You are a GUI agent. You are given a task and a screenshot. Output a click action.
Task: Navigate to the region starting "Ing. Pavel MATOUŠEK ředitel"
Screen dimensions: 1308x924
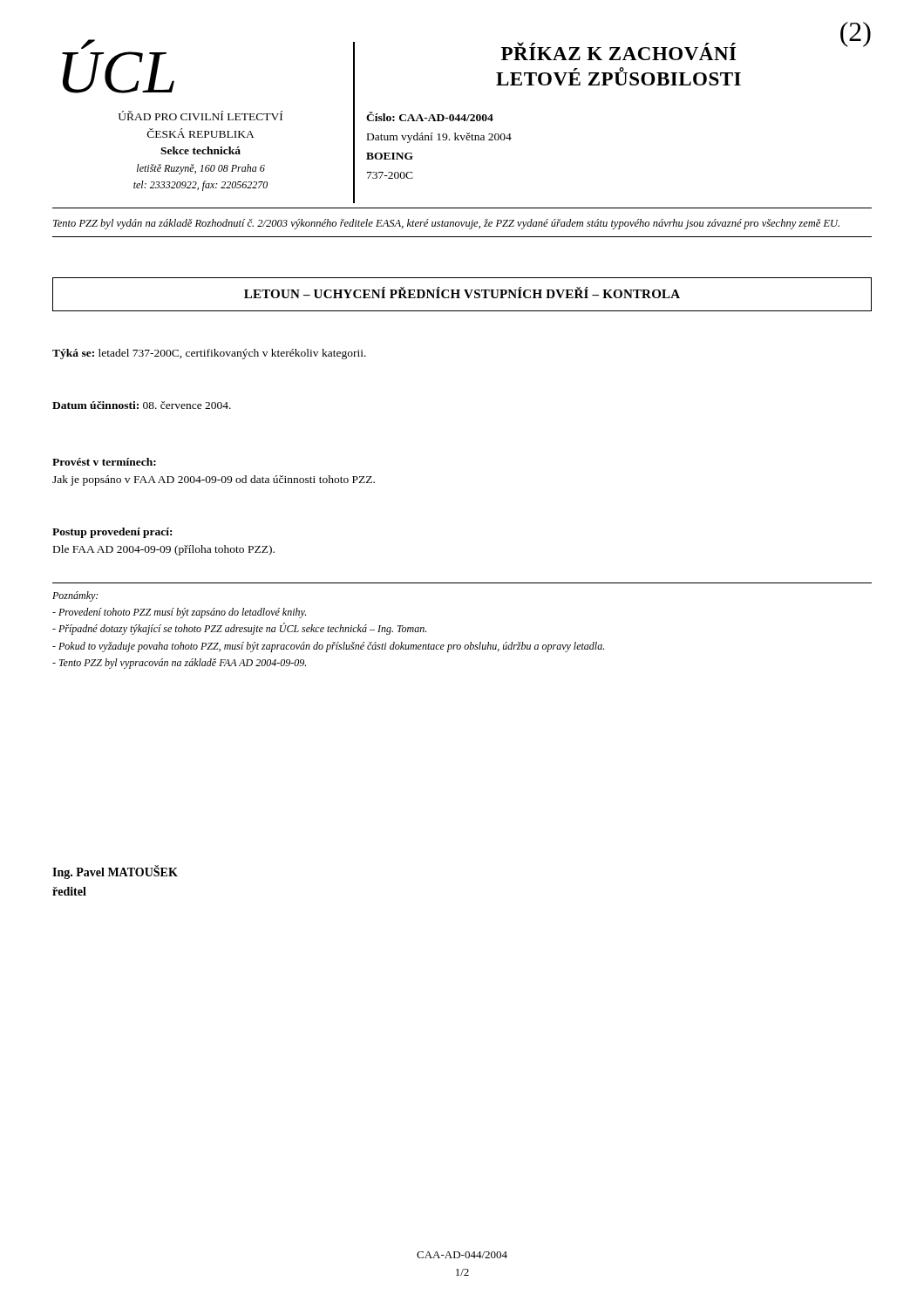tap(115, 882)
